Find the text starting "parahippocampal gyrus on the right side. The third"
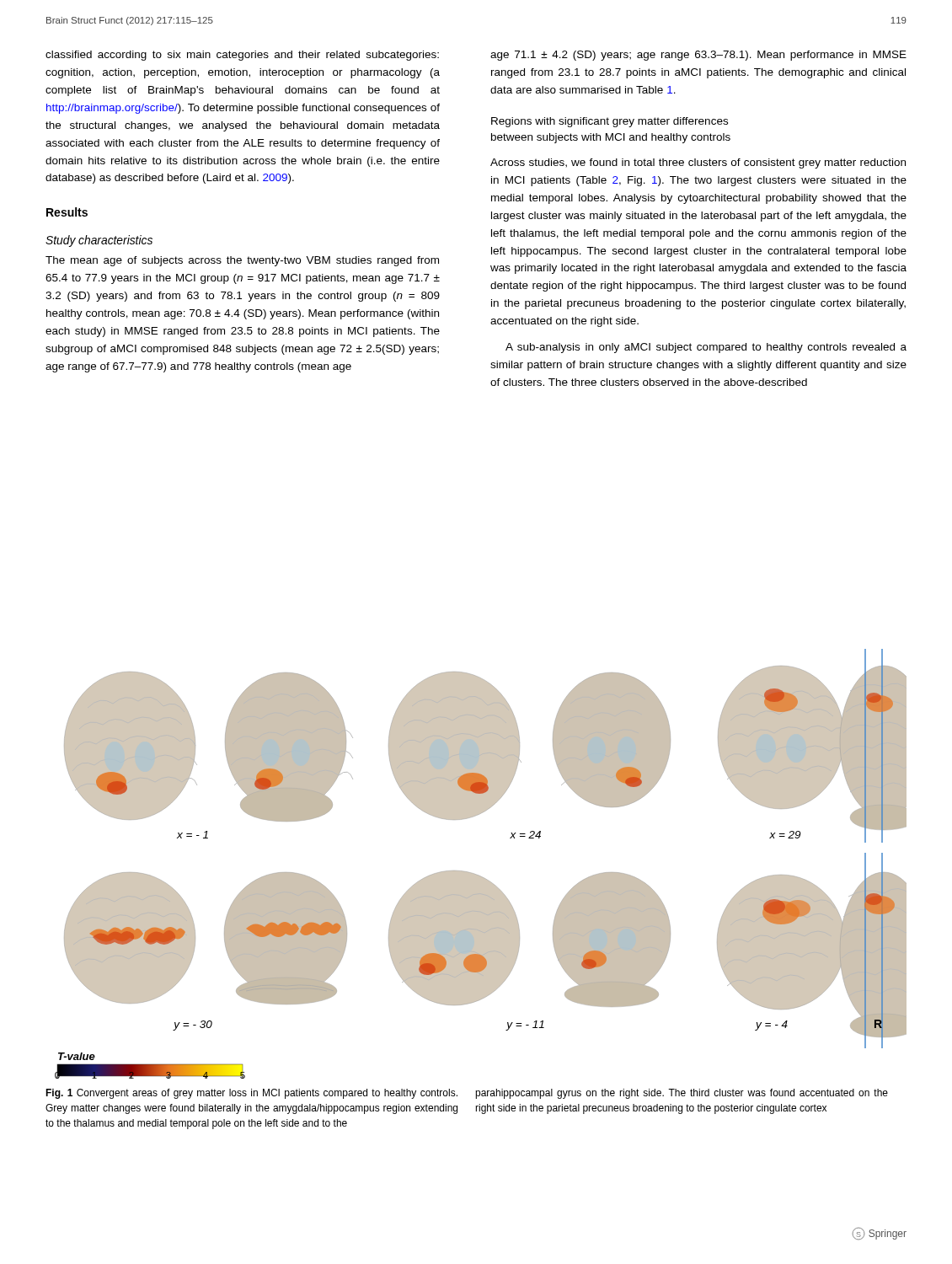The image size is (952, 1264). pyautogui.click(x=682, y=1100)
